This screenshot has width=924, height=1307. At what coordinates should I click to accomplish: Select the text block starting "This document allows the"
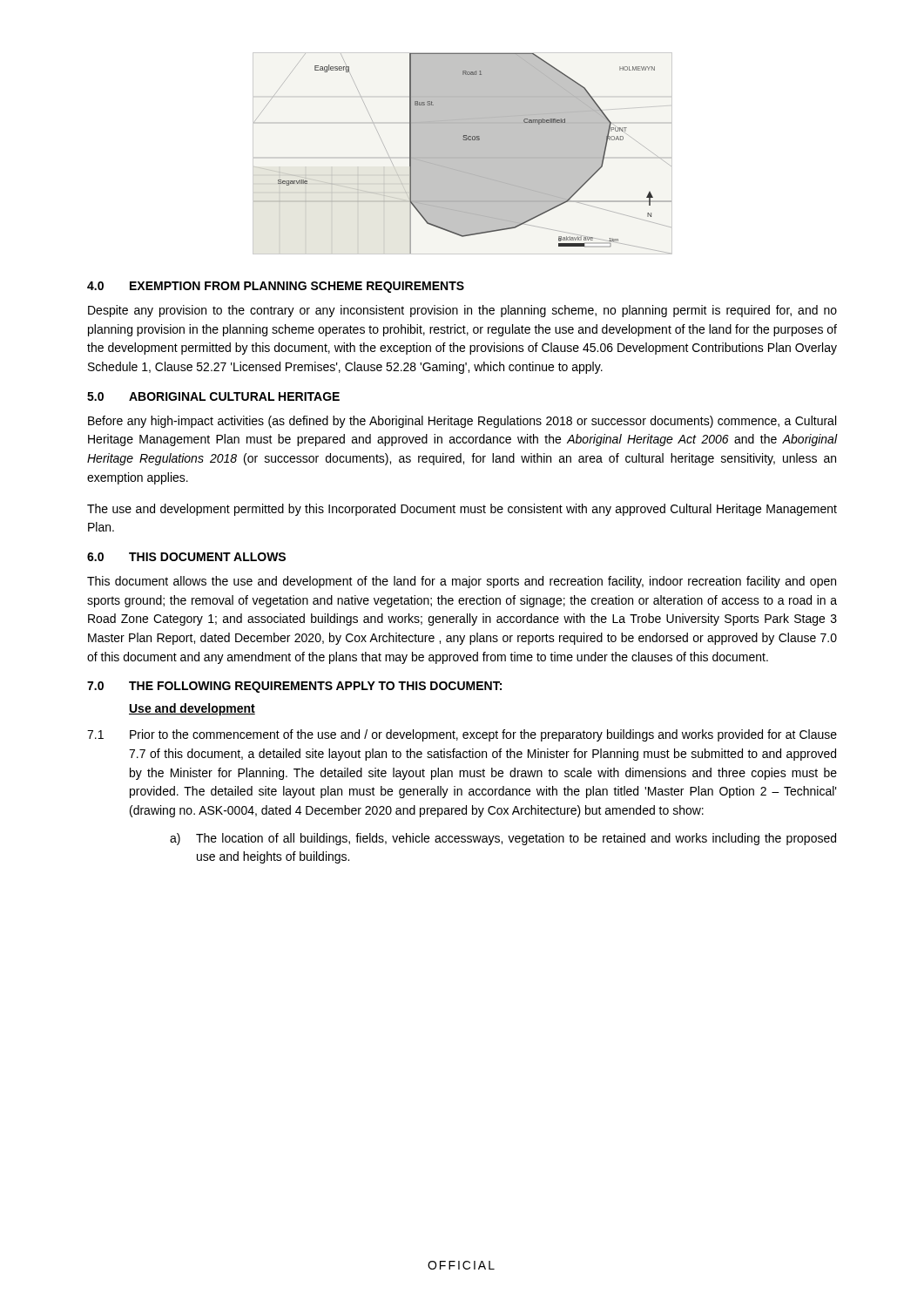(462, 620)
